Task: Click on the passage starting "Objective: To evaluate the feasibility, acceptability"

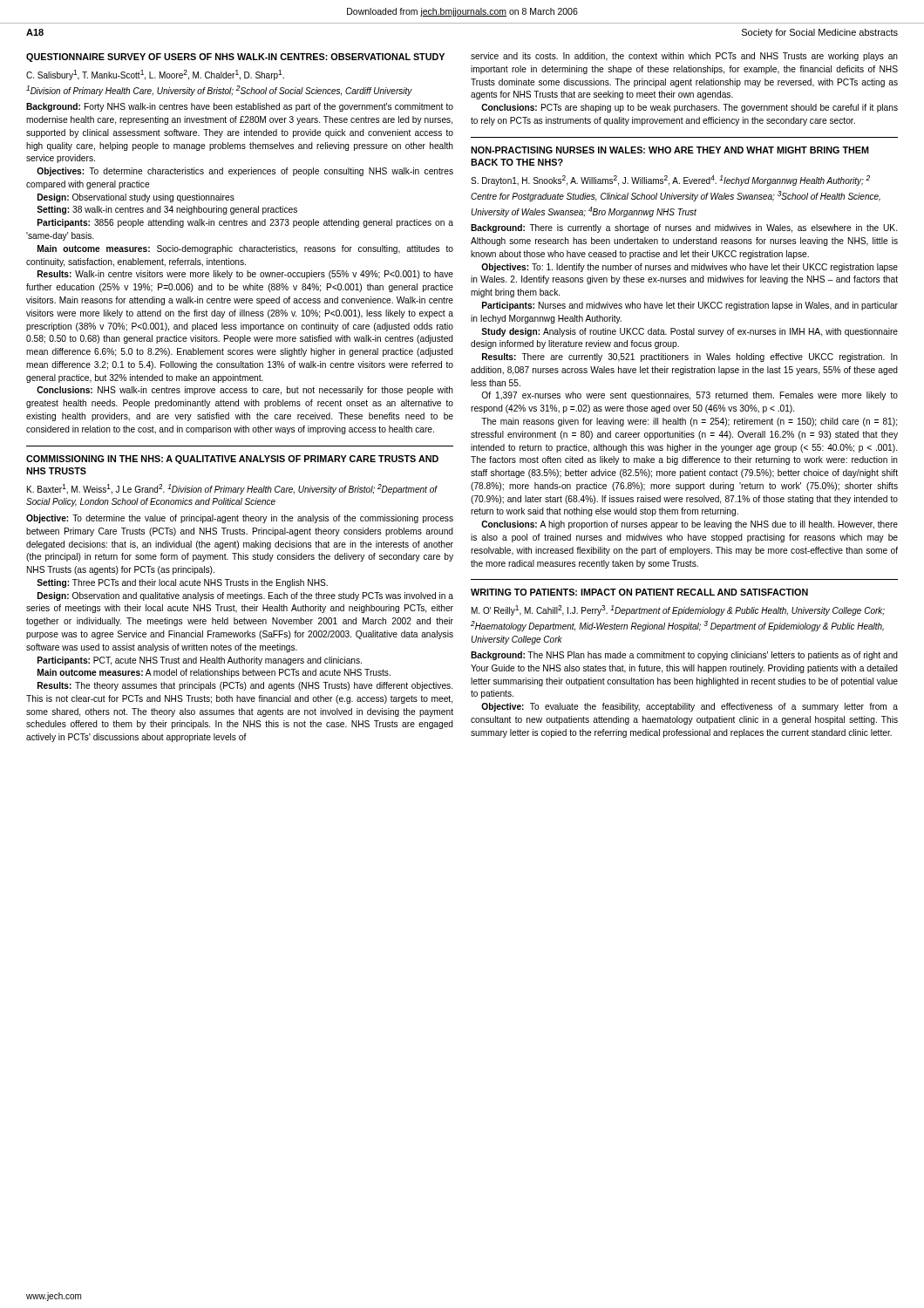Action: [x=684, y=720]
